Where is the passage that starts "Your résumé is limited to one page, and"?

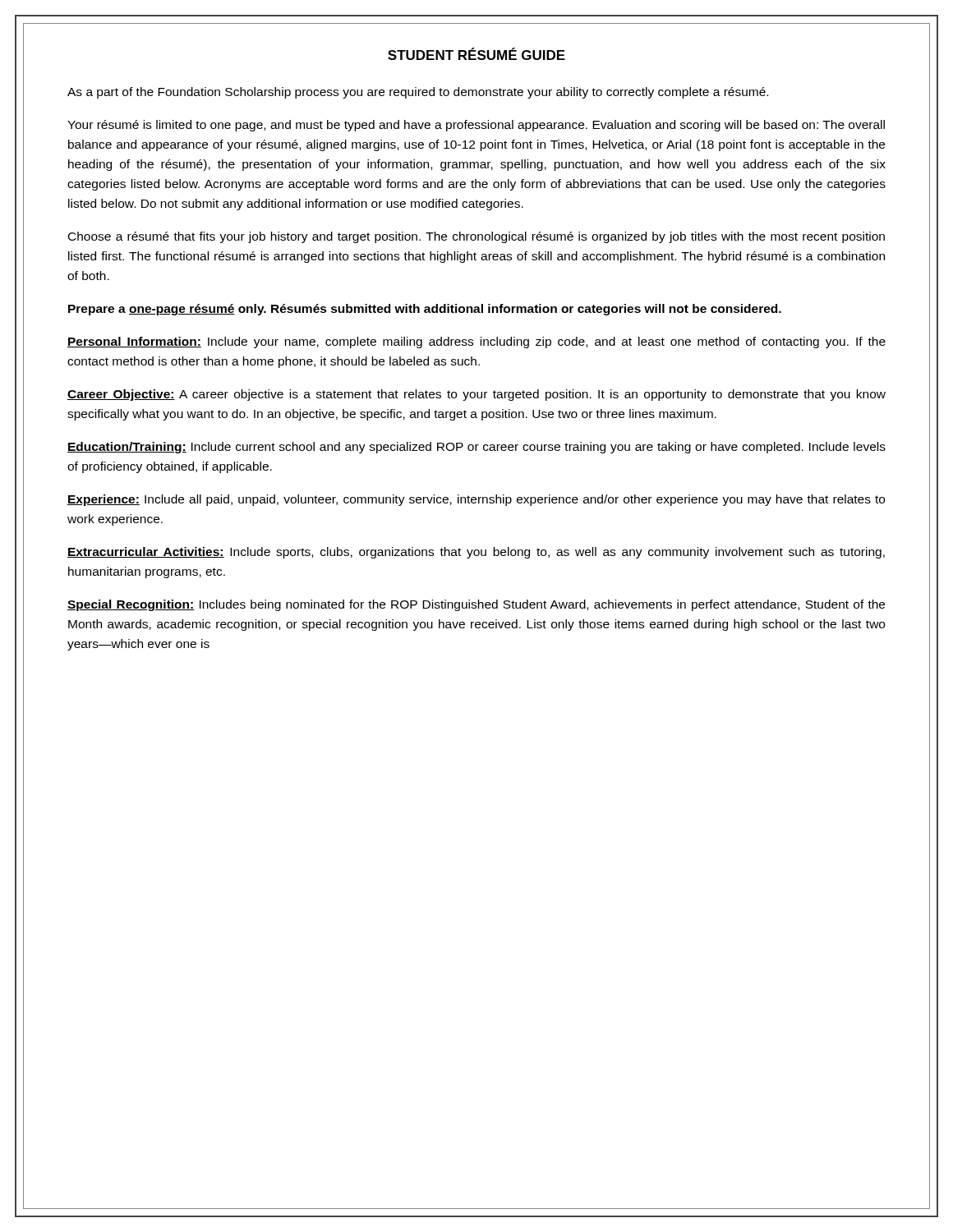(x=476, y=164)
